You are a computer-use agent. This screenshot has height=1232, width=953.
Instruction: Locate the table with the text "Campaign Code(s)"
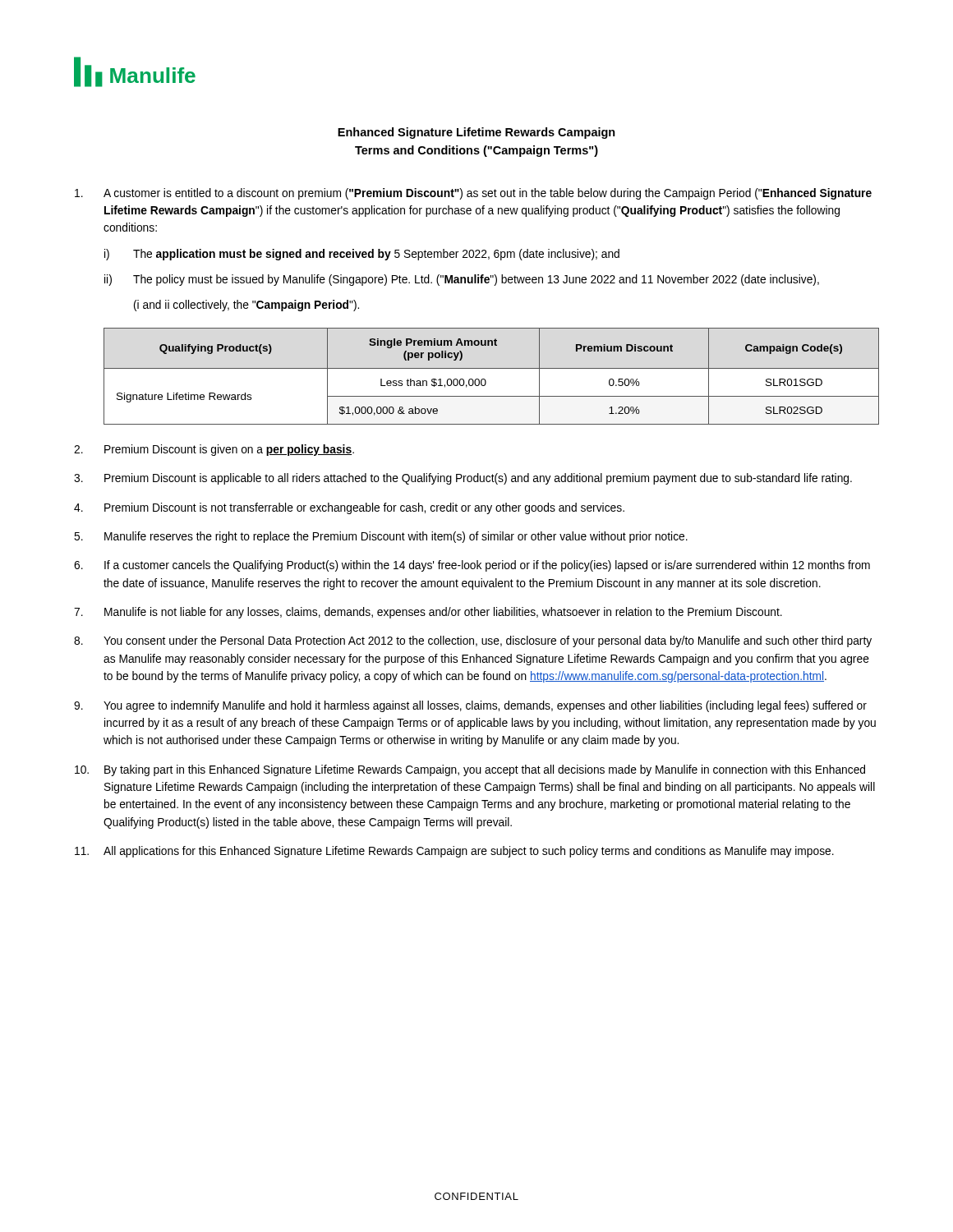click(x=491, y=376)
